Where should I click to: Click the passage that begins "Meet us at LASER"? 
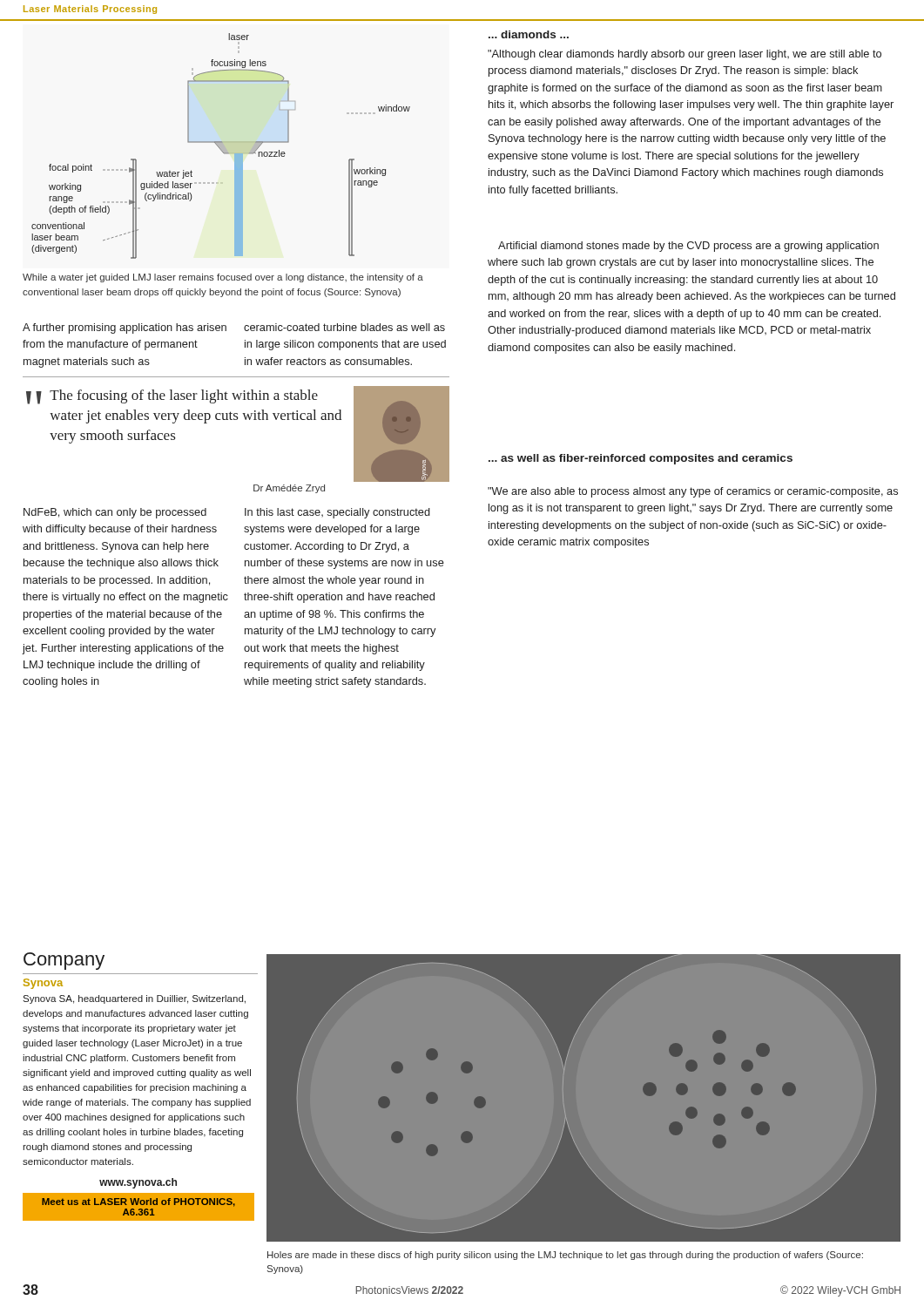tap(138, 1207)
